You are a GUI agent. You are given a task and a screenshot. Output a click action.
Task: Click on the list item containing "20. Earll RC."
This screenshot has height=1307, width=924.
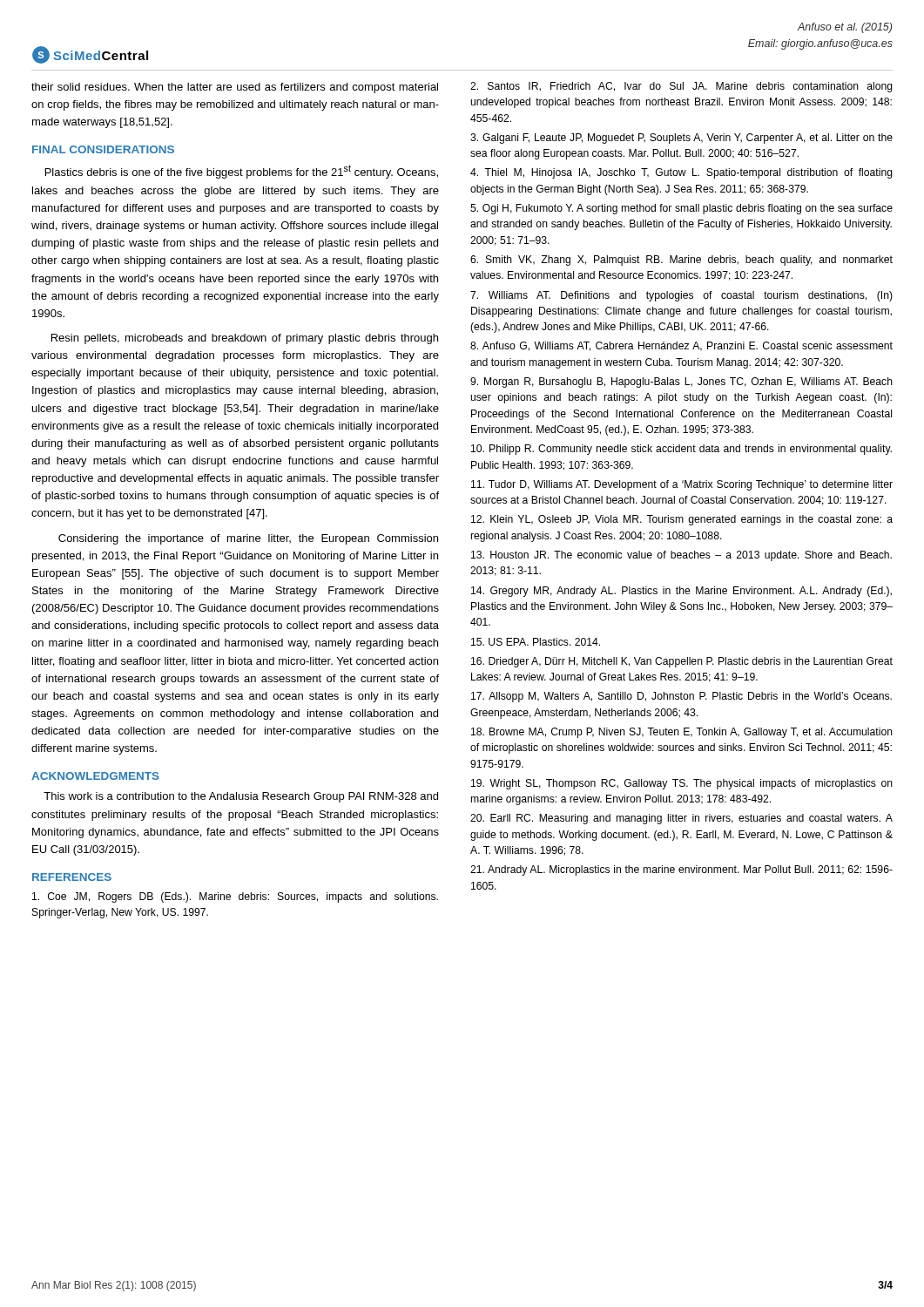pos(681,835)
